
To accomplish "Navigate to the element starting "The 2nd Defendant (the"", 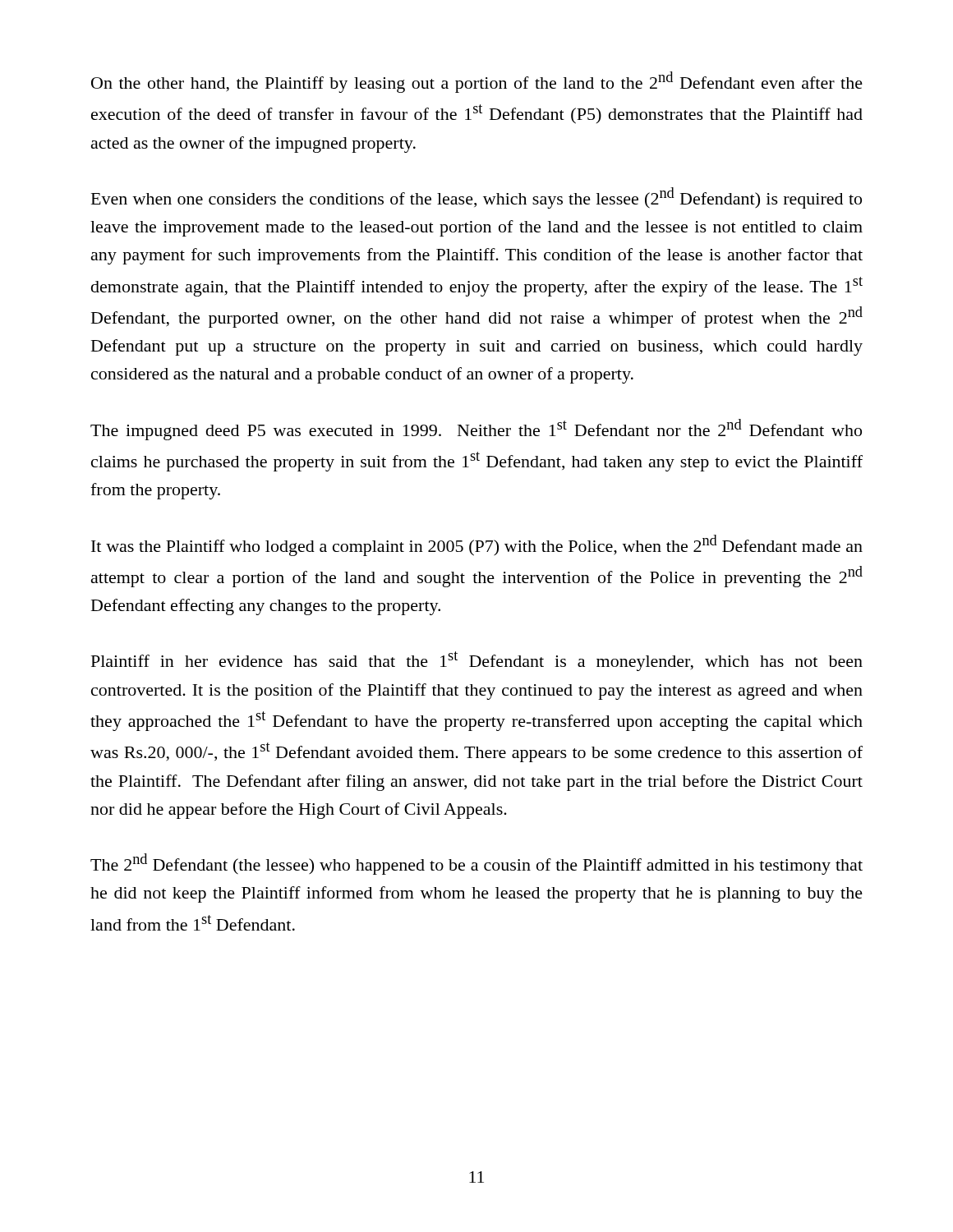I will click(476, 893).
